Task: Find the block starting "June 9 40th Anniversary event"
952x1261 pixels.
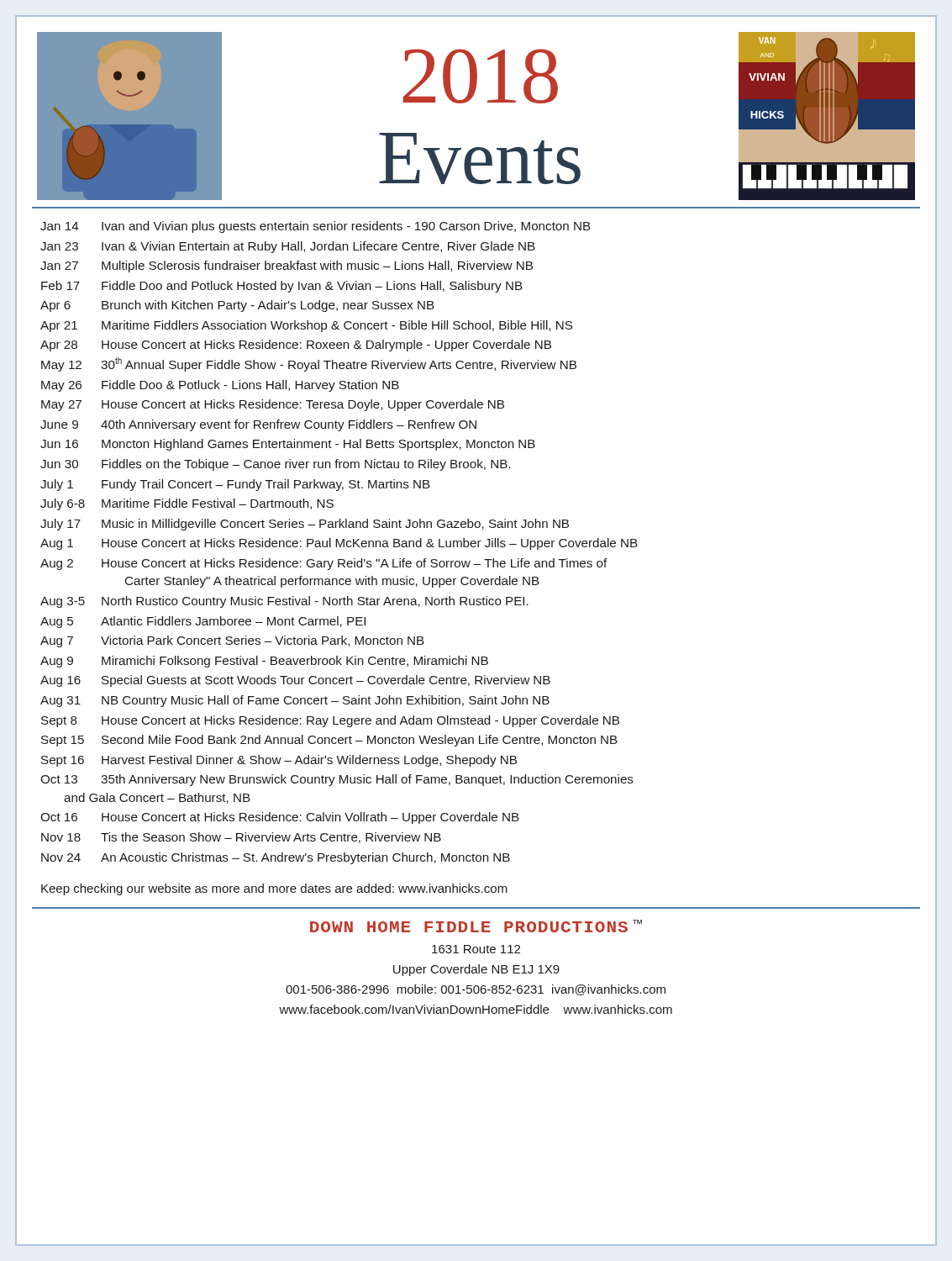Action: [x=476, y=424]
